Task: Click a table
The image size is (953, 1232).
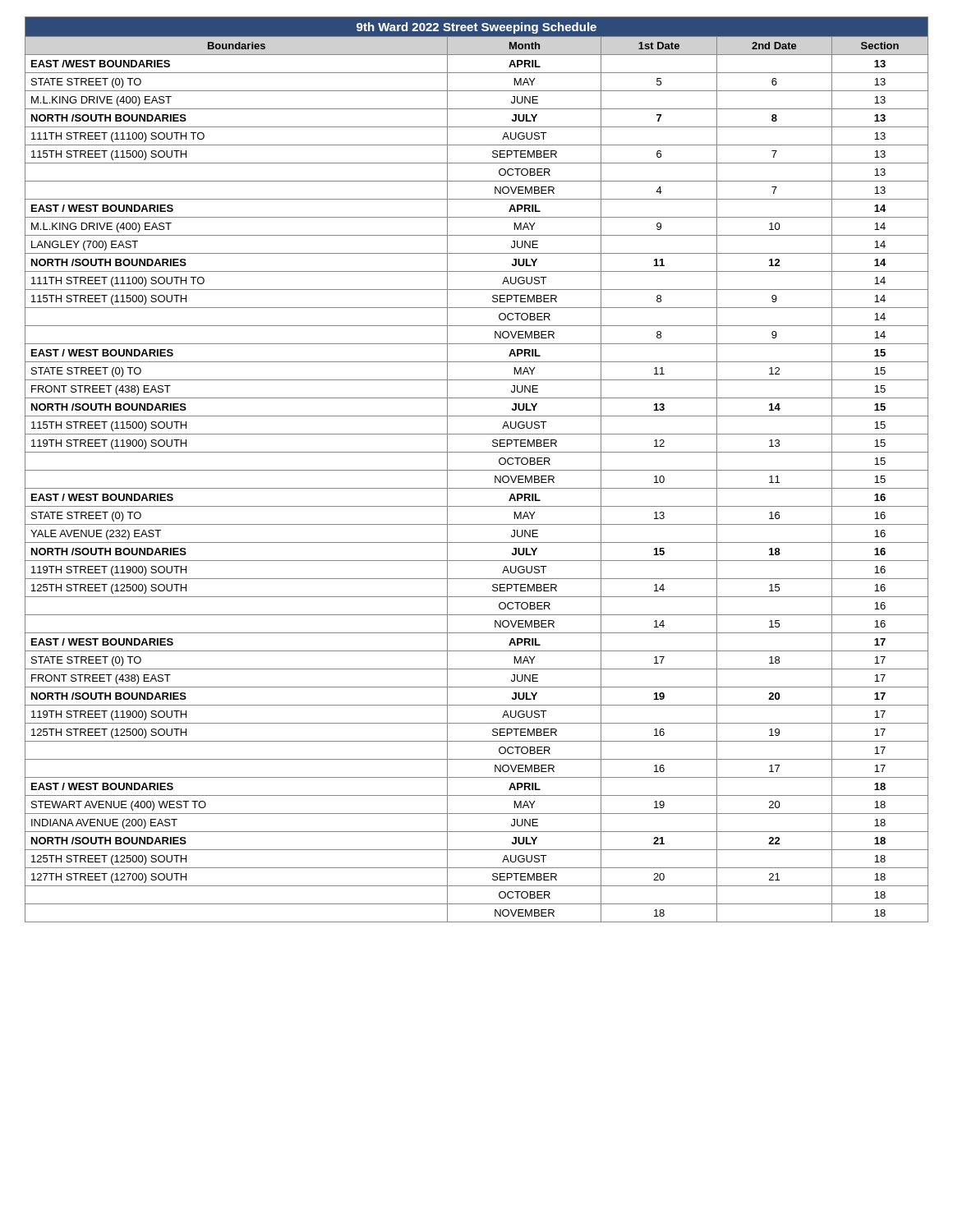Action: (476, 469)
